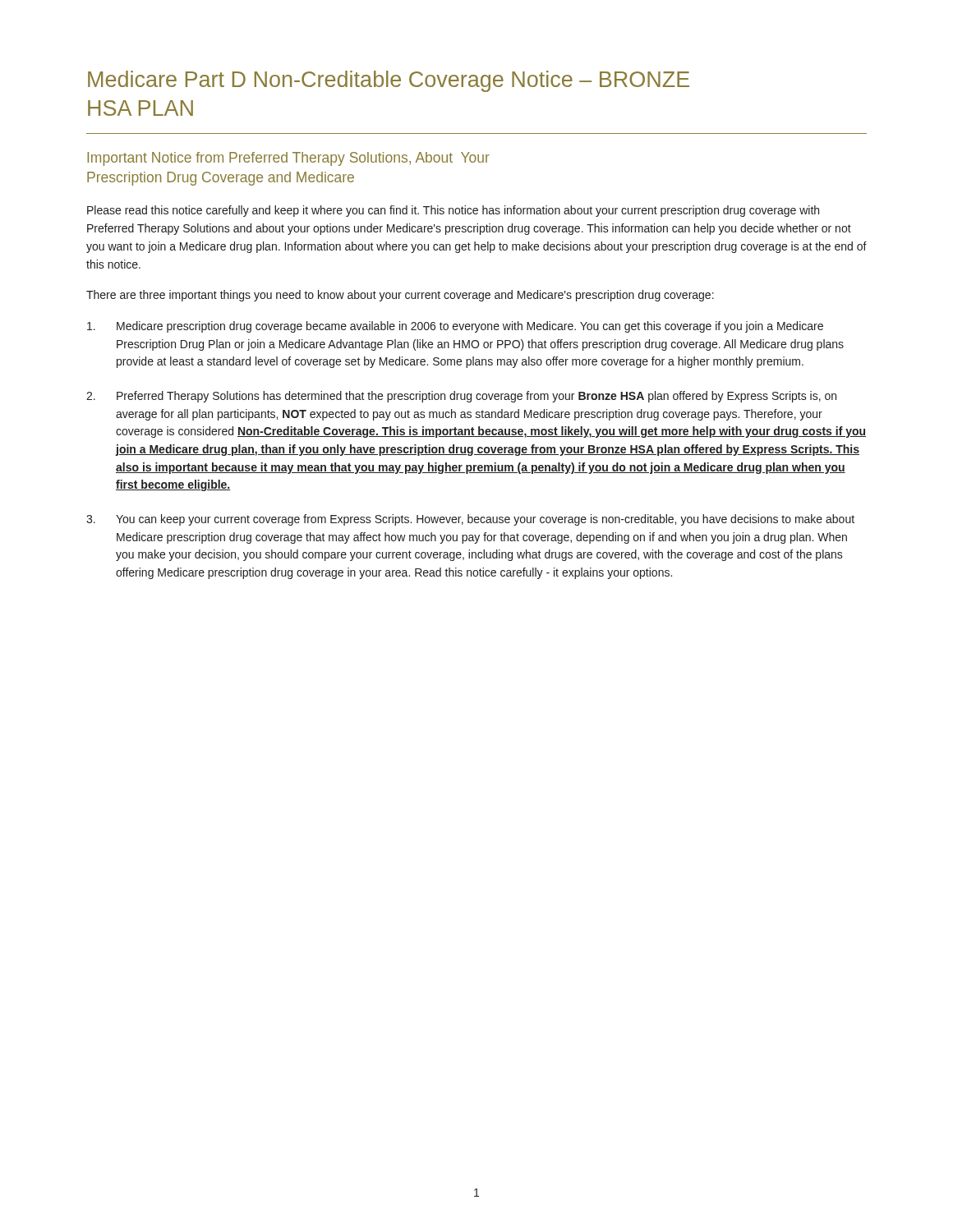This screenshot has height=1232, width=953.
Task: Where is the section header that starts "Important Notice from Preferred Therapy Solutions, About"?
Action: pyautogui.click(x=288, y=168)
